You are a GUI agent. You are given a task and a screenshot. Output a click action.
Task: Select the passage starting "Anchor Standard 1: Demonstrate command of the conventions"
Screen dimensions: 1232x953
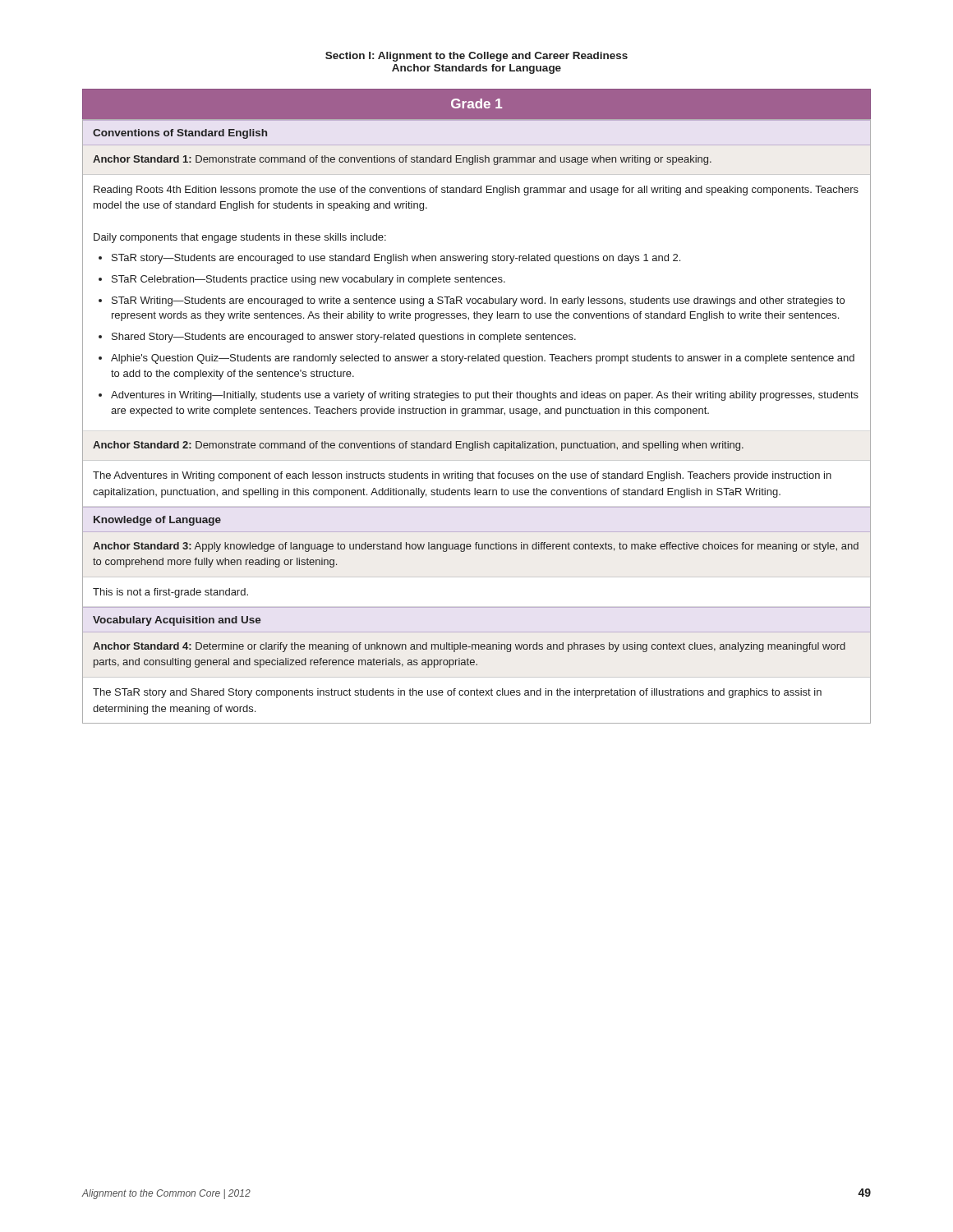click(402, 159)
